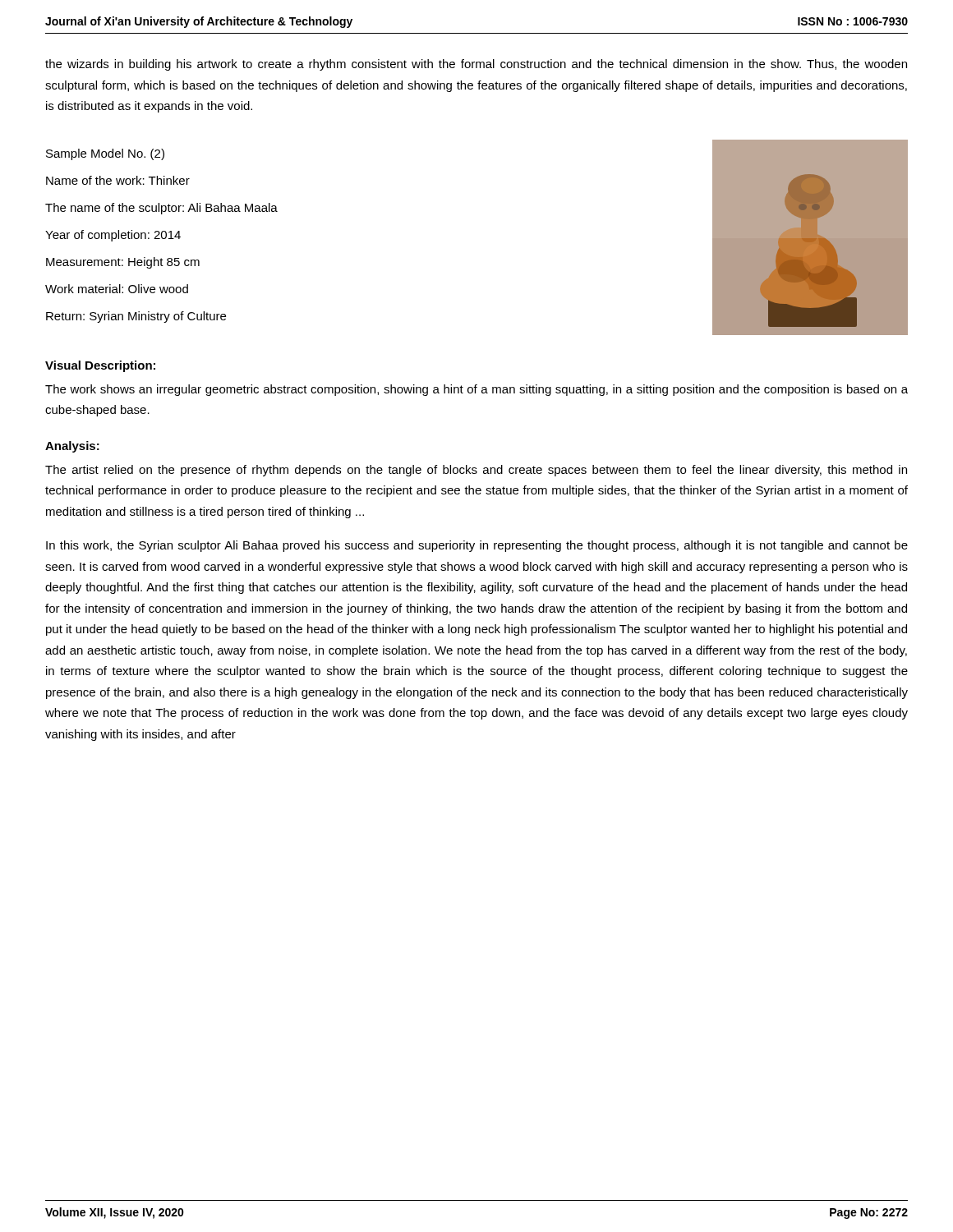This screenshot has width=953, height=1232.
Task: Locate the block of text that opens with "Name of the"
Action: point(117,180)
